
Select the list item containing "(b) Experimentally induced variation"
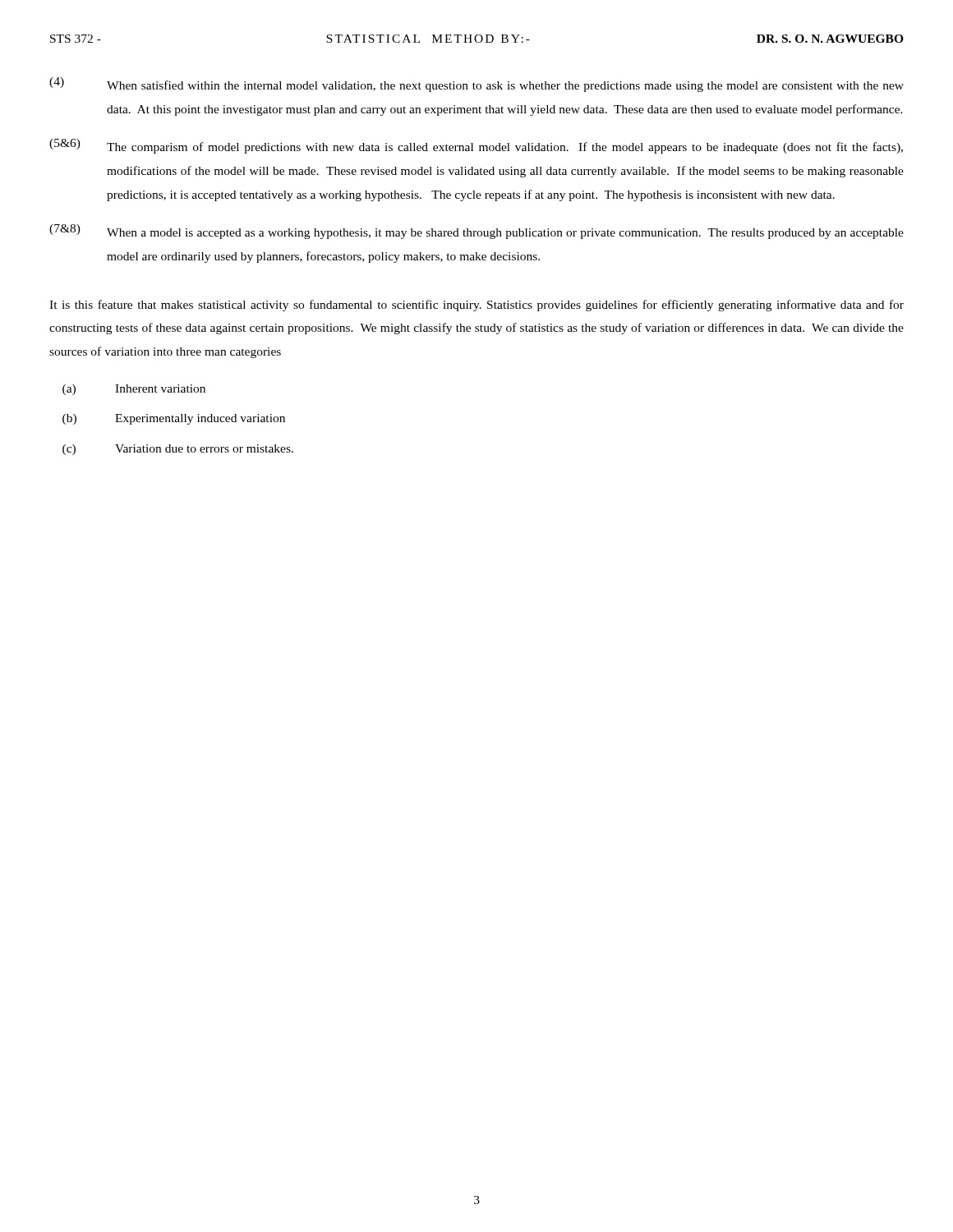tap(174, 419)
